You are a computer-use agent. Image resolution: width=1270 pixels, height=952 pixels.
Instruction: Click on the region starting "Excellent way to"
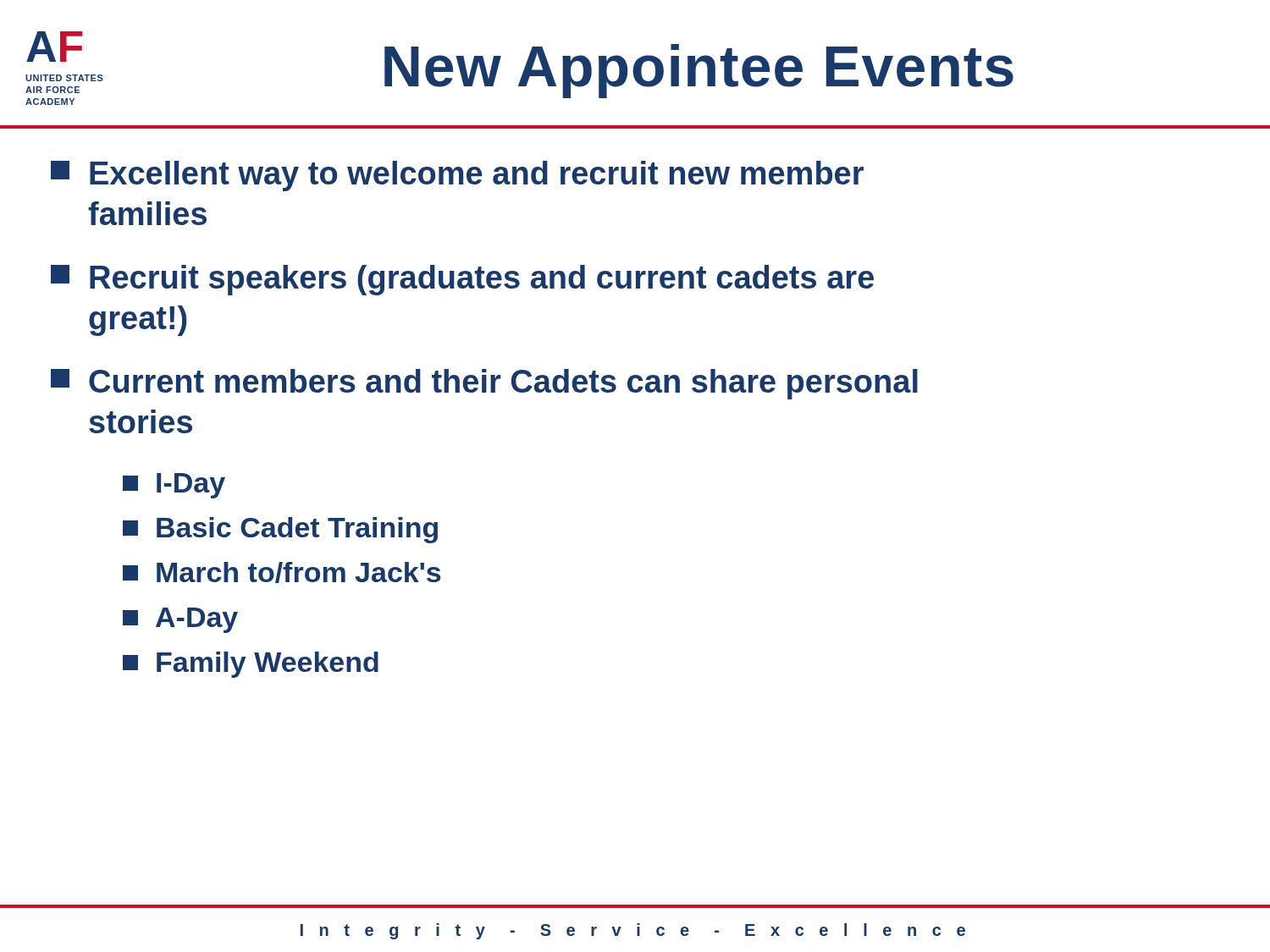click(457, 194)
